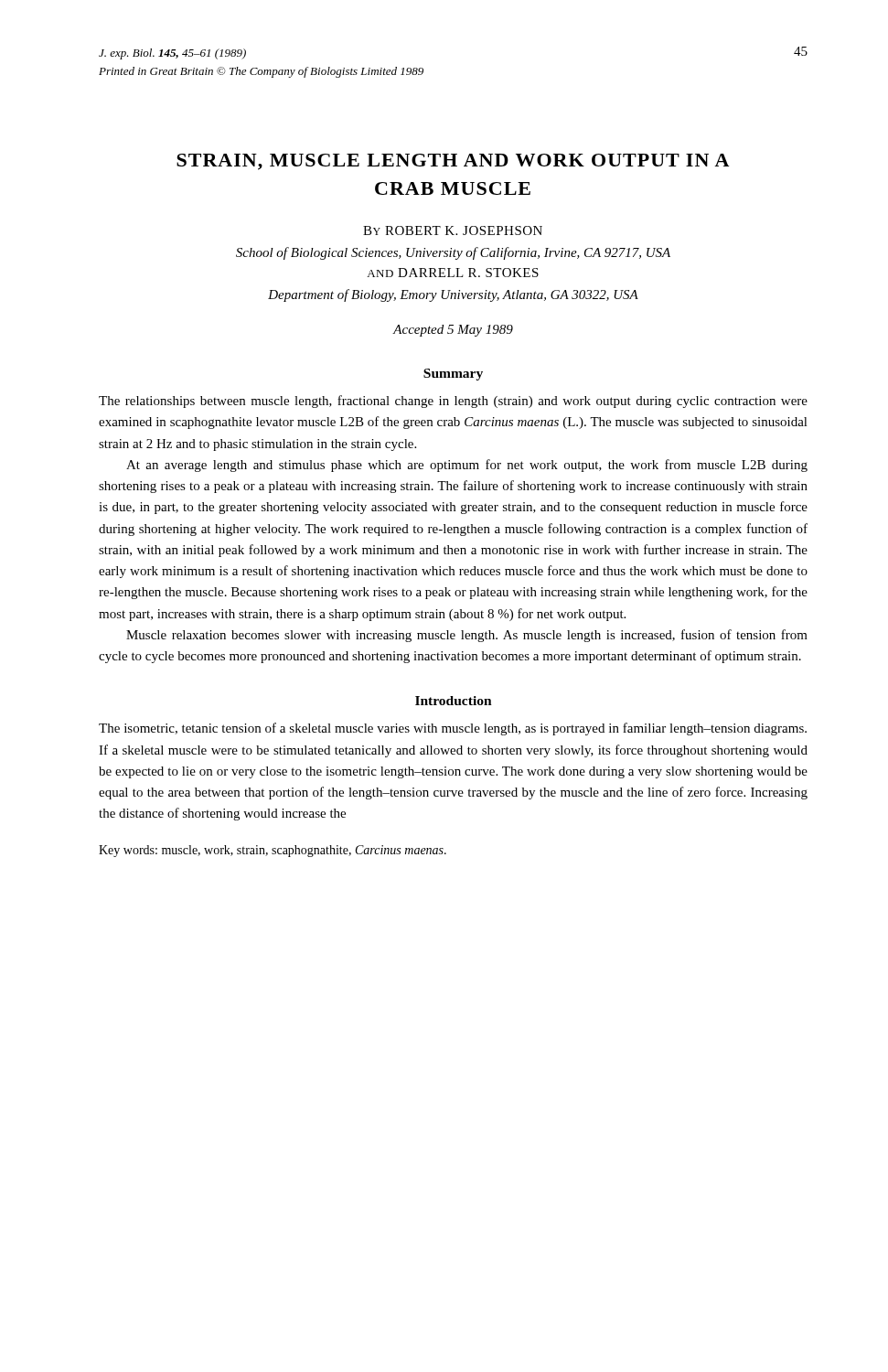Locate the block of text that opens with "The isometric, tetanic tension"
This screenshot has height=1372, width=888.
[x=453, y=772]
